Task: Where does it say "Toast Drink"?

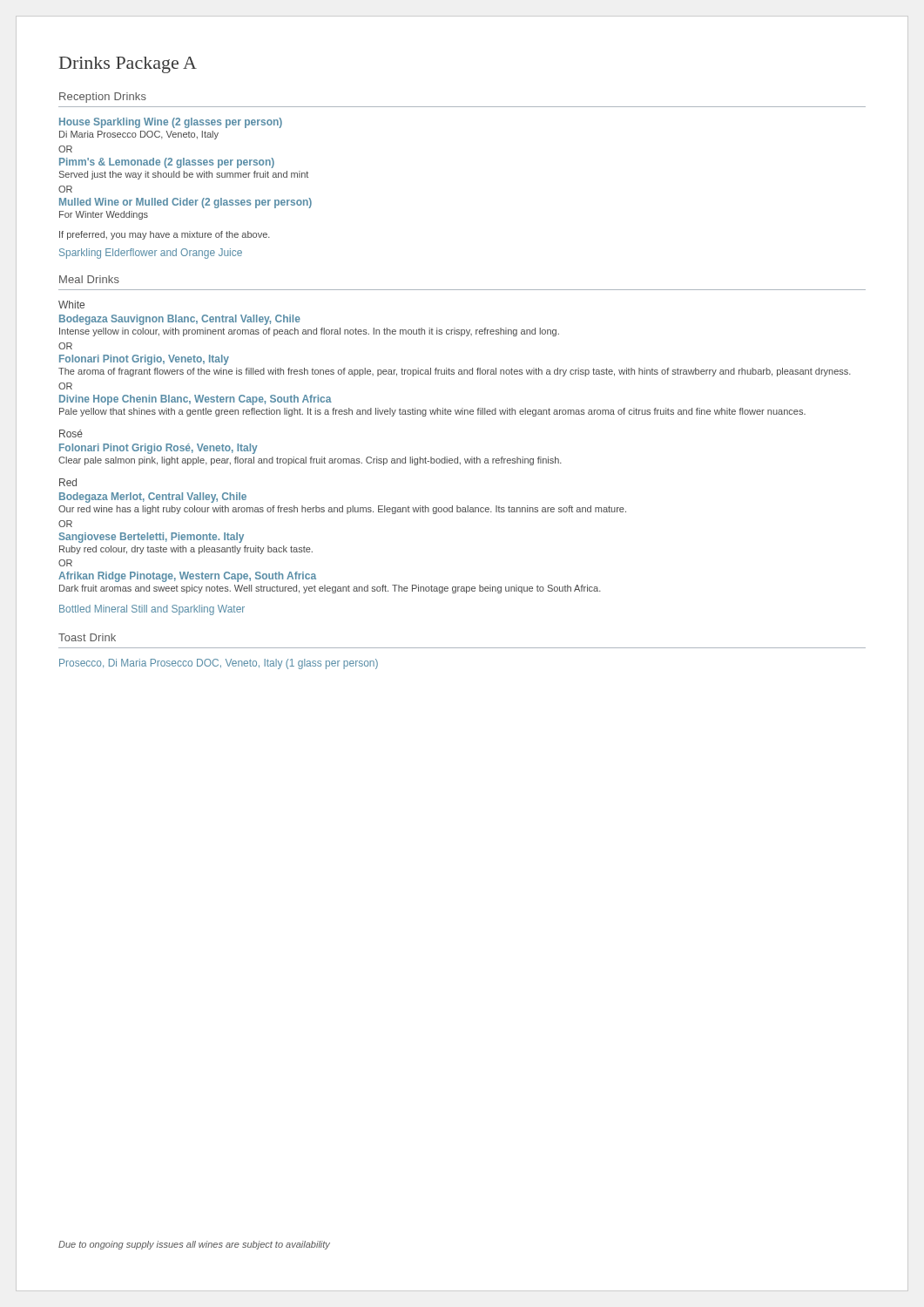Action: tap(462, 640)
